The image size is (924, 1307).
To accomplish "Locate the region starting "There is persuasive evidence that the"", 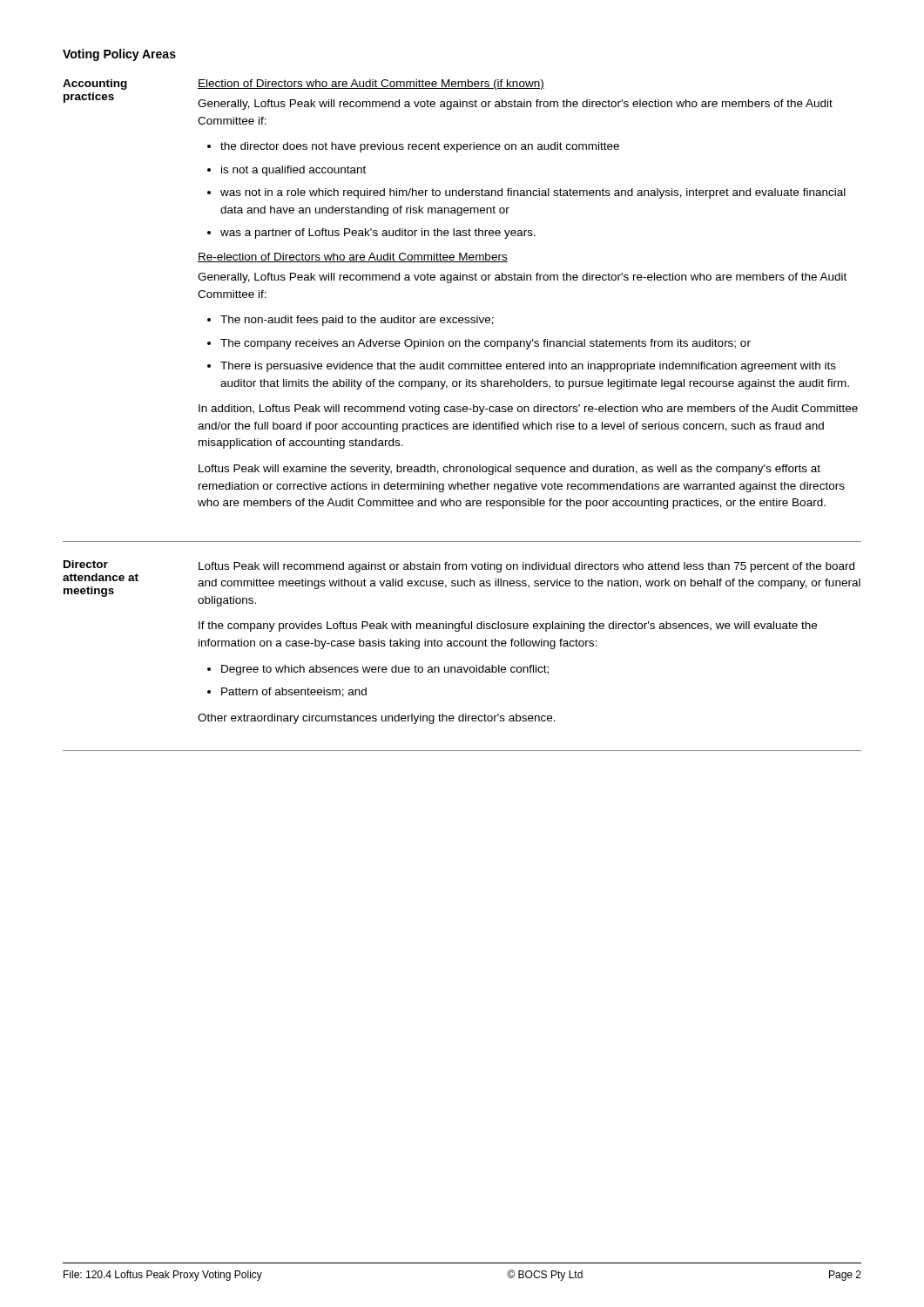I will [535, 374].
